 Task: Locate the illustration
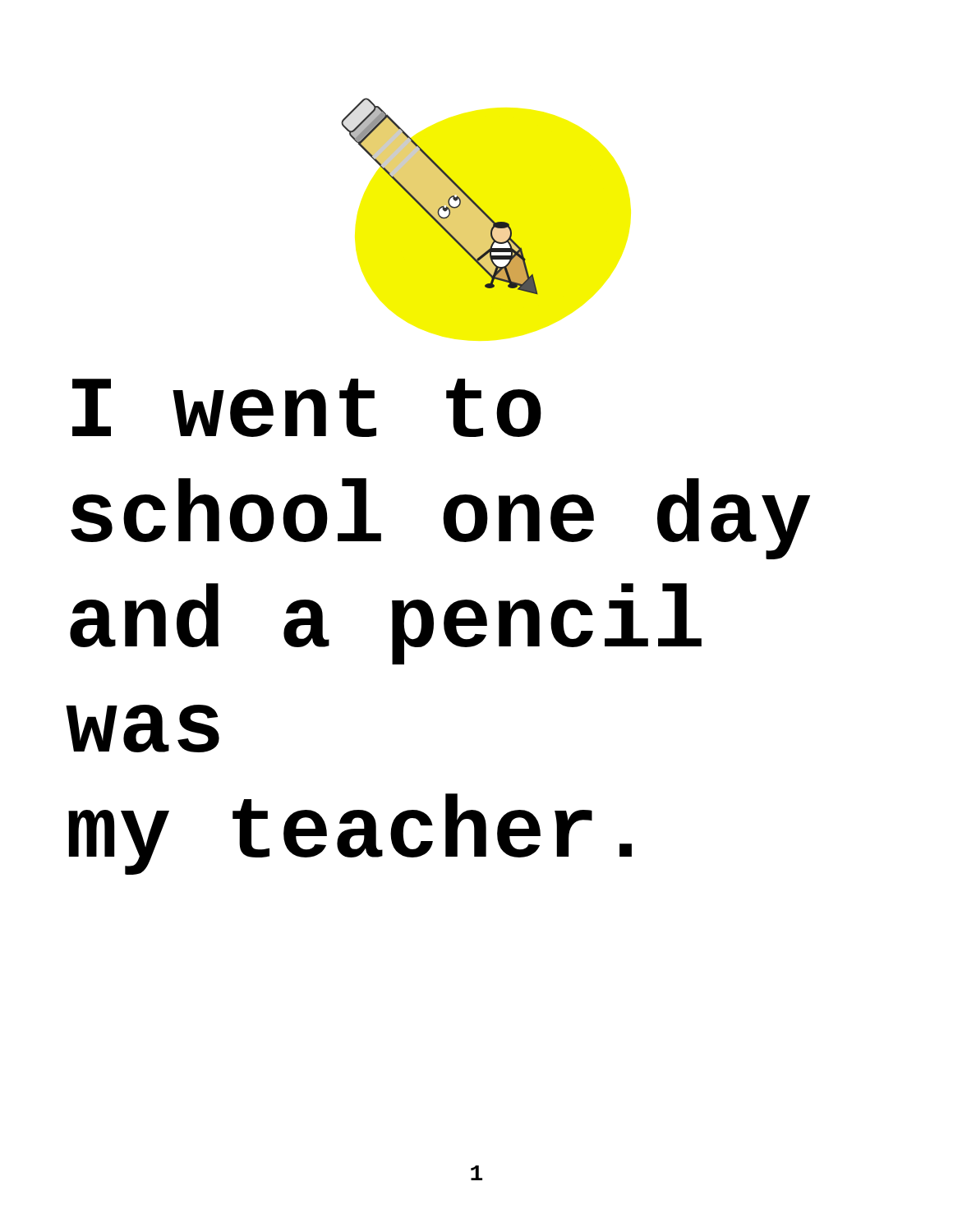pos(476,197)
